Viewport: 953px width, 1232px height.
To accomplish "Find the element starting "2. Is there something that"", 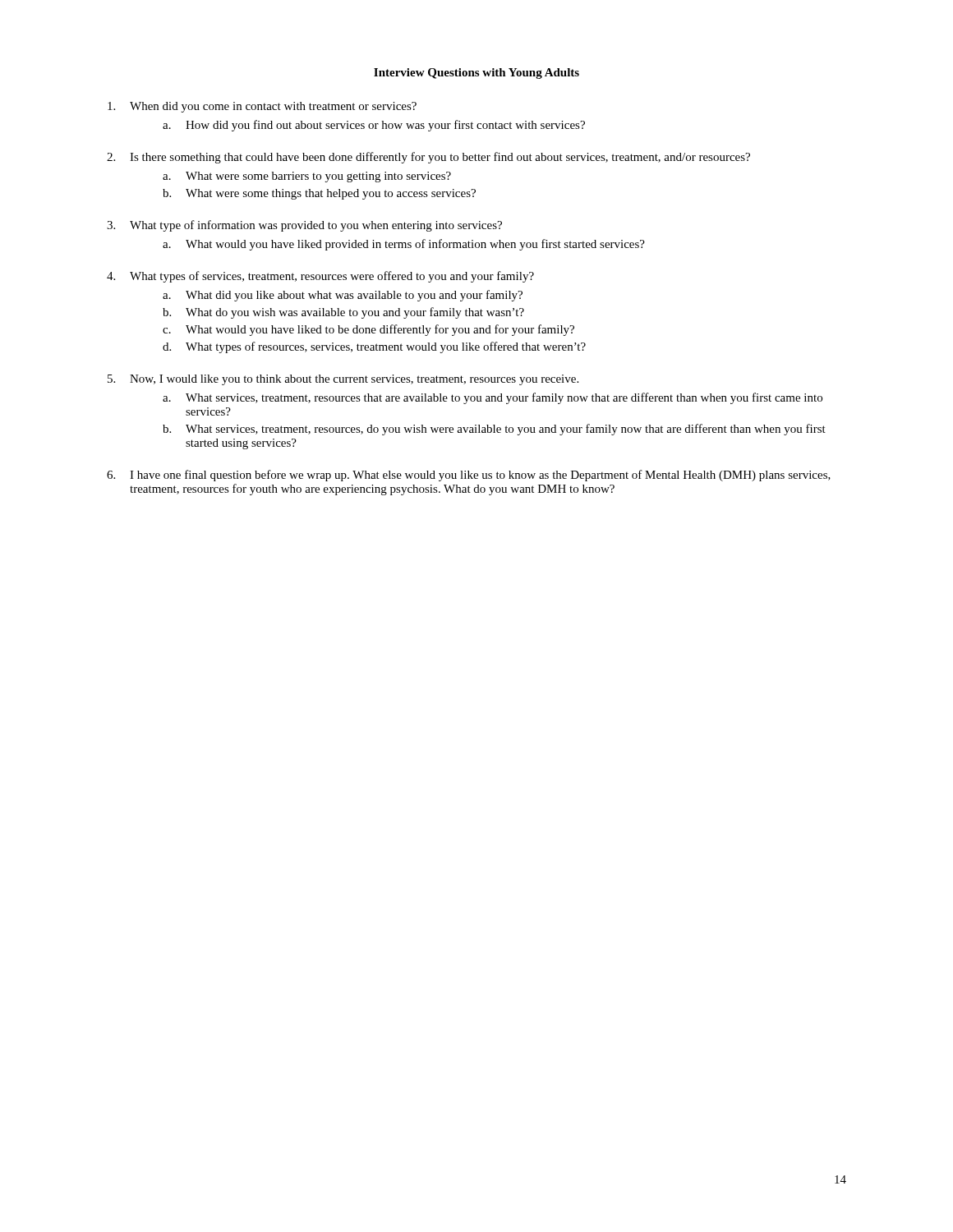I will click(428, 158).
